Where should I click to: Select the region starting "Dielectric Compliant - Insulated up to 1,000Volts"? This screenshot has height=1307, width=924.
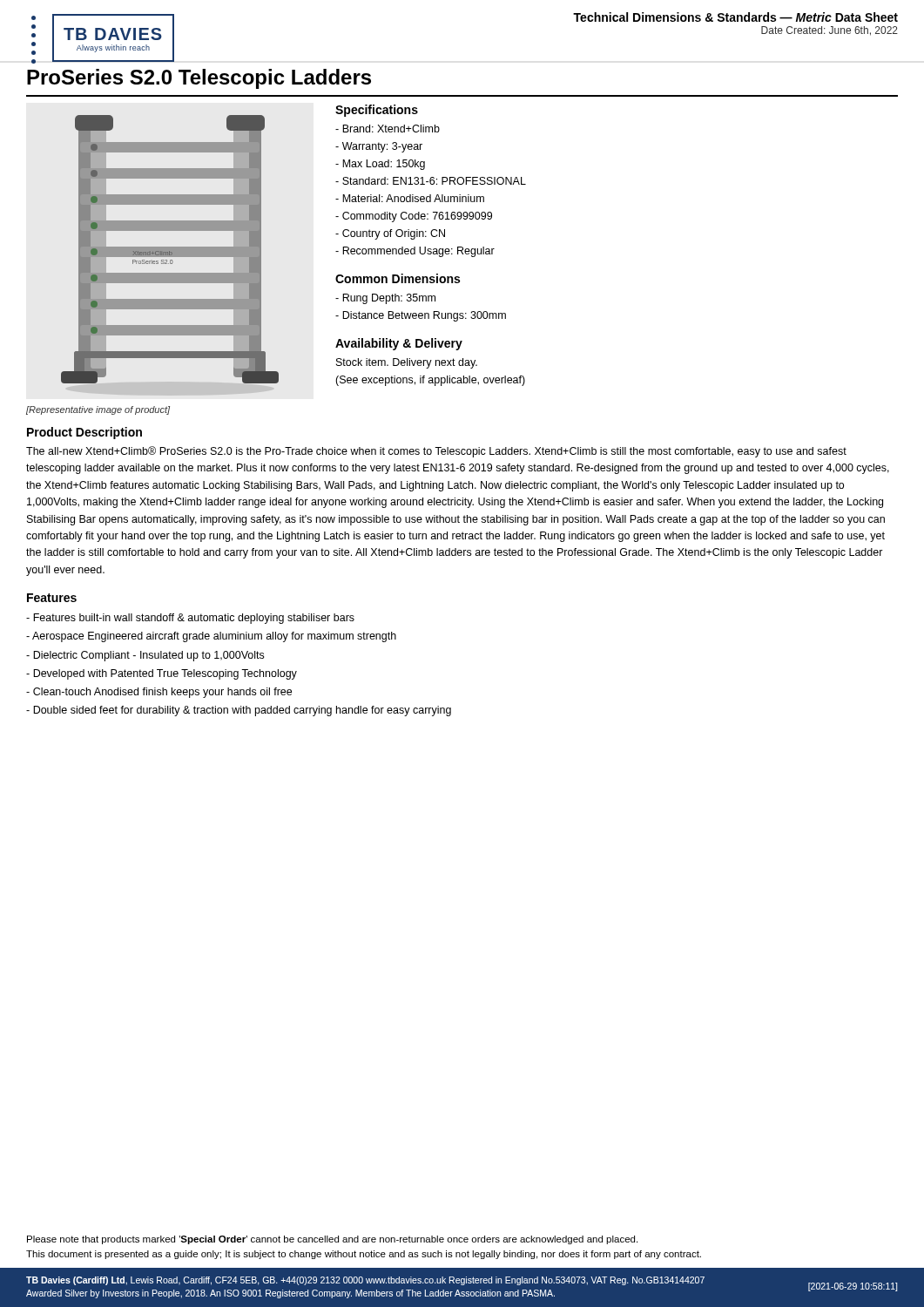pos(145,656)
